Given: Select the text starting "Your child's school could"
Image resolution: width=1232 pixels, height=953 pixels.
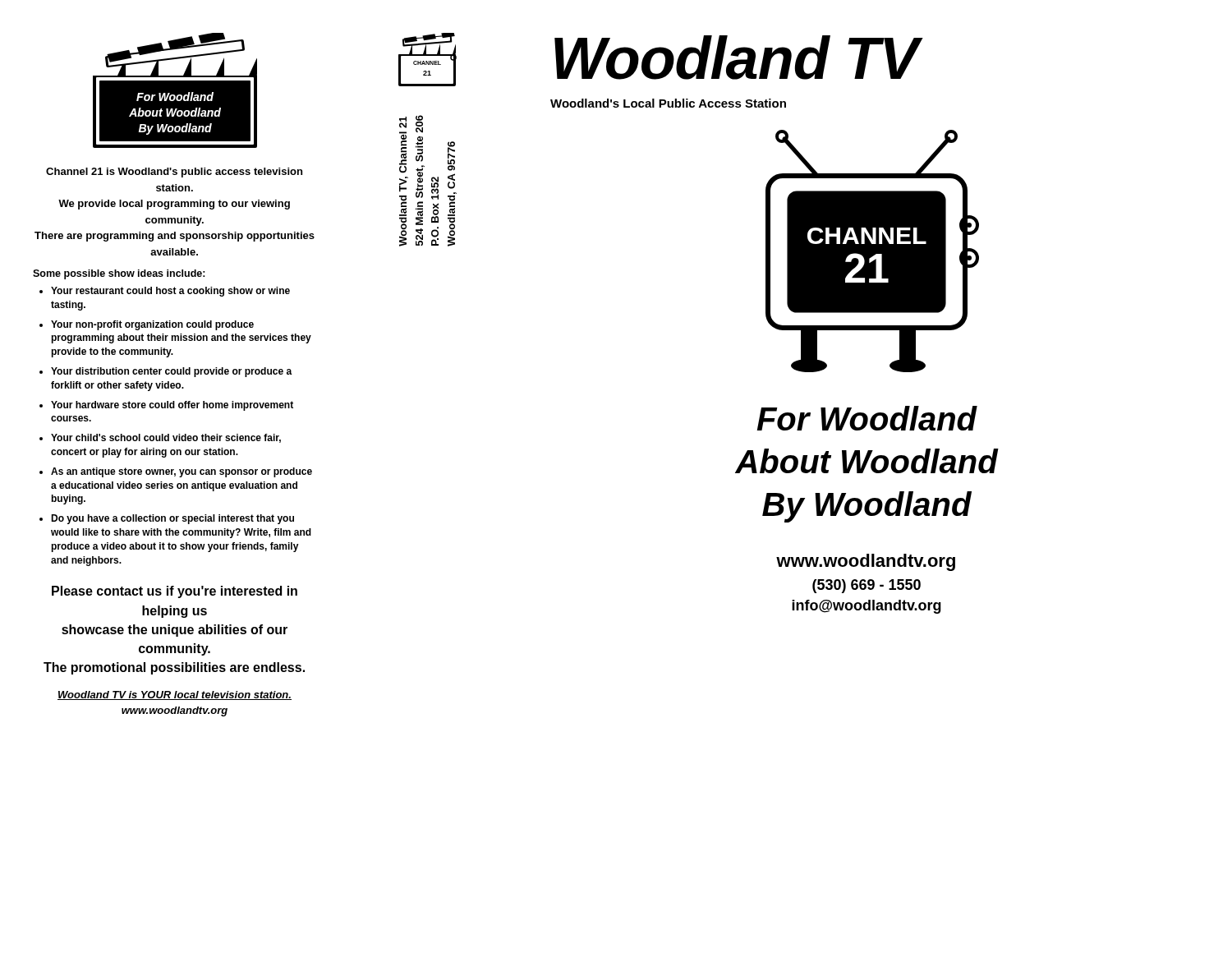Looking at the screenshot, I should point(166,445).
